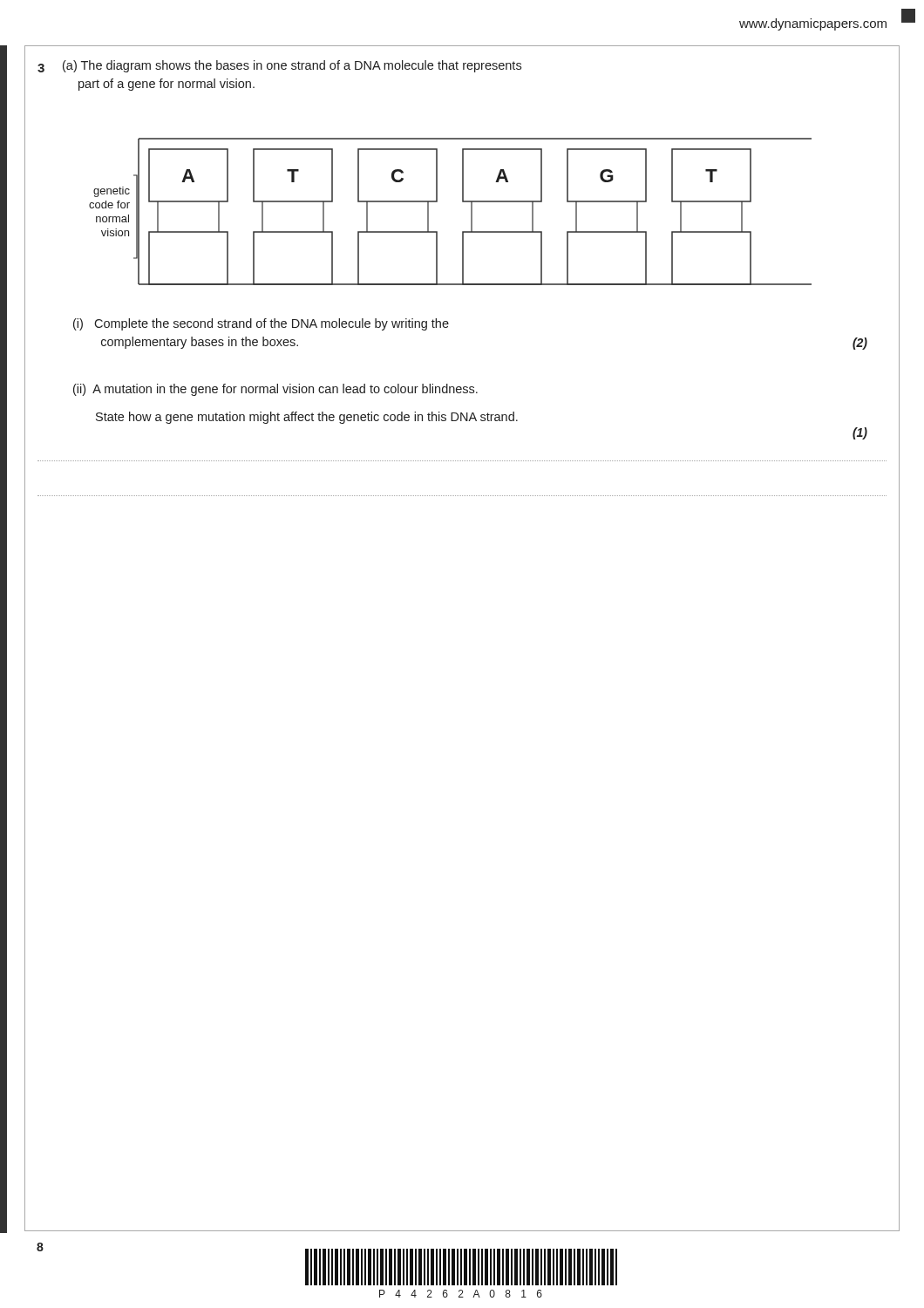Find the block on this page that starts "(i) Complete the second strand of the"
Image resolution: width=924 pixels, height=1308 pixels.
pyautogui.click(x=261, y=333)
